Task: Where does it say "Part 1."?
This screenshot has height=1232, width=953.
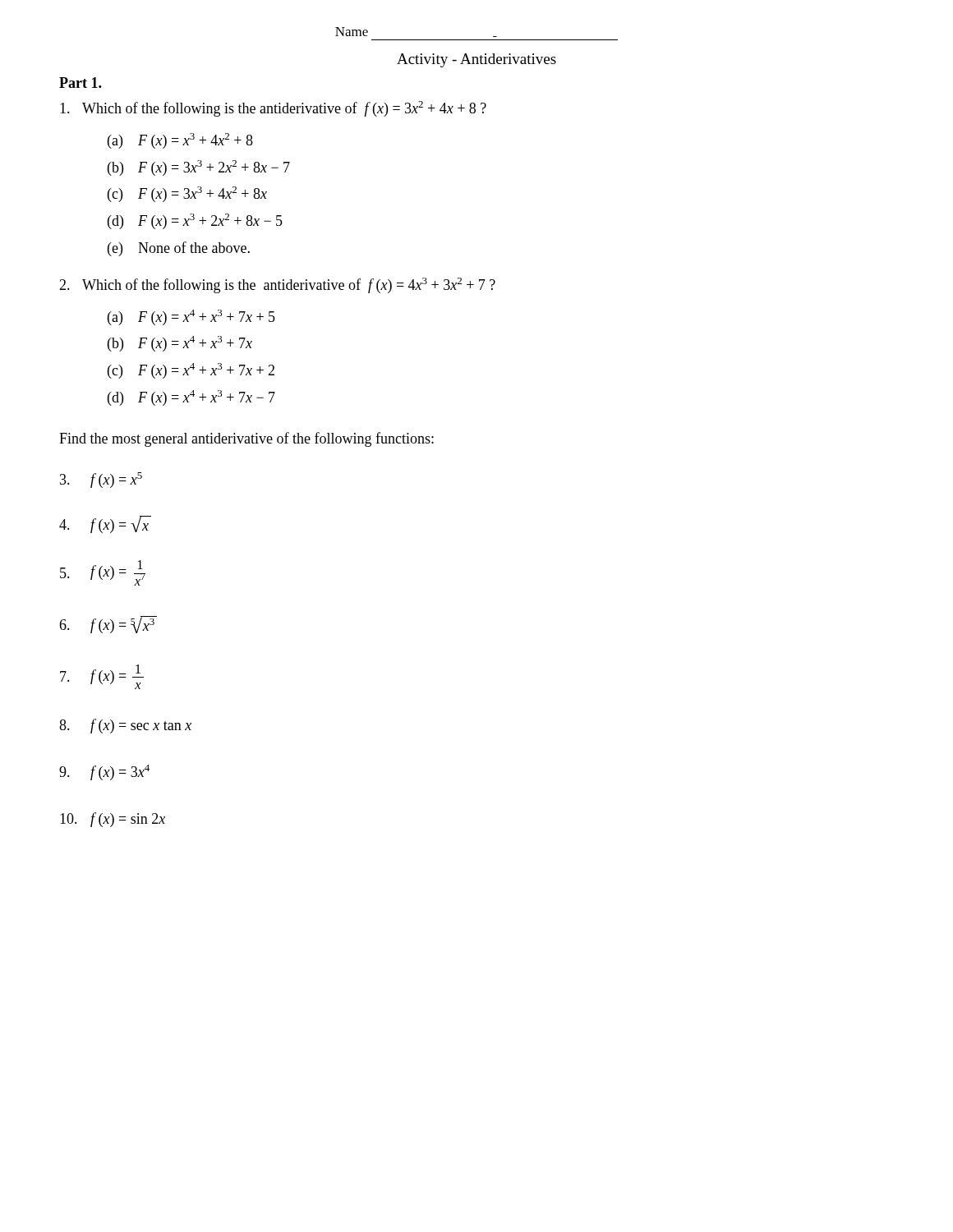Action: pyautogui.click(x=81, y=83)
